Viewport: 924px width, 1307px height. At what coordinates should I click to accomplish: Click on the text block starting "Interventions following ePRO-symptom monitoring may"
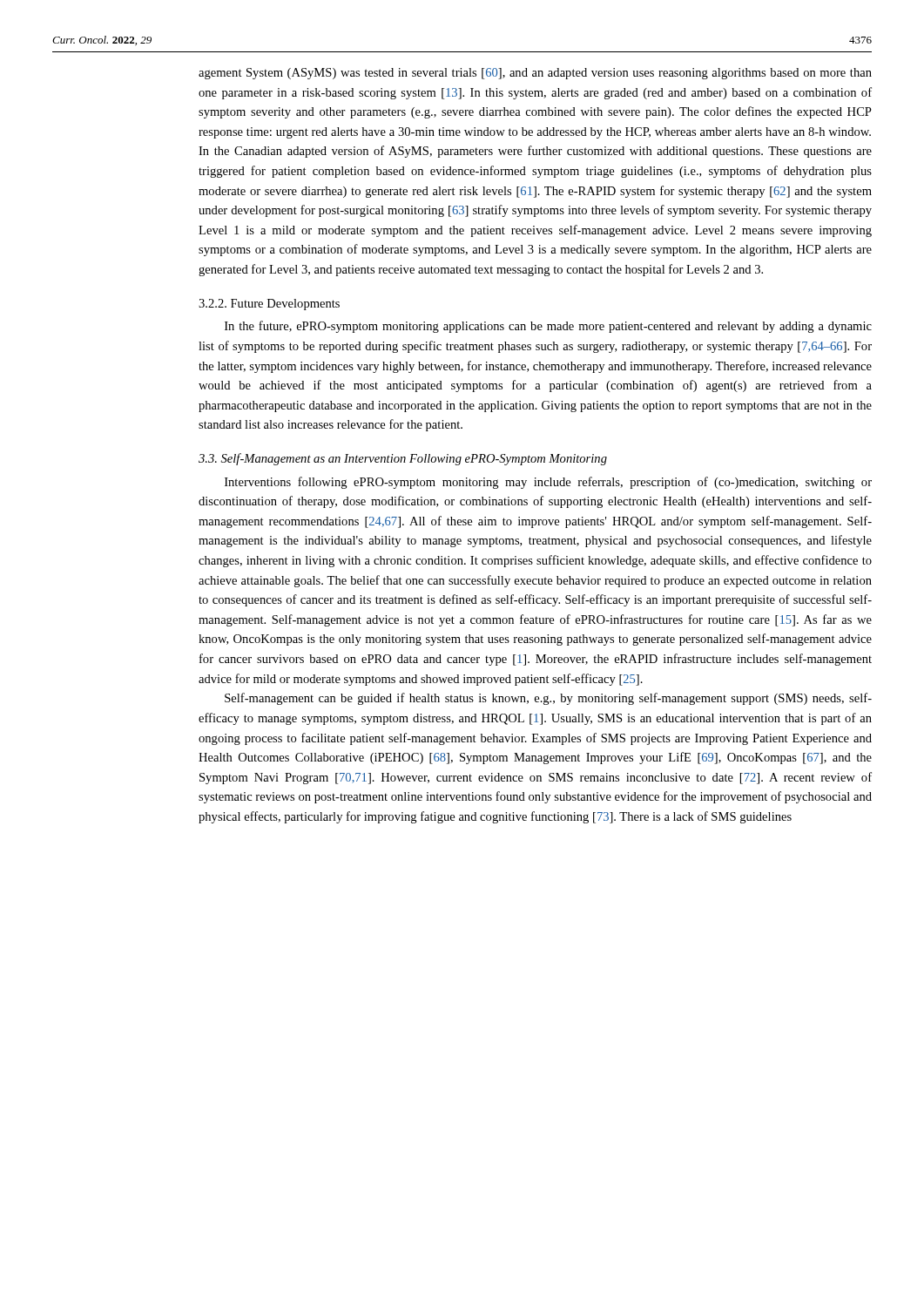point(535,580)
